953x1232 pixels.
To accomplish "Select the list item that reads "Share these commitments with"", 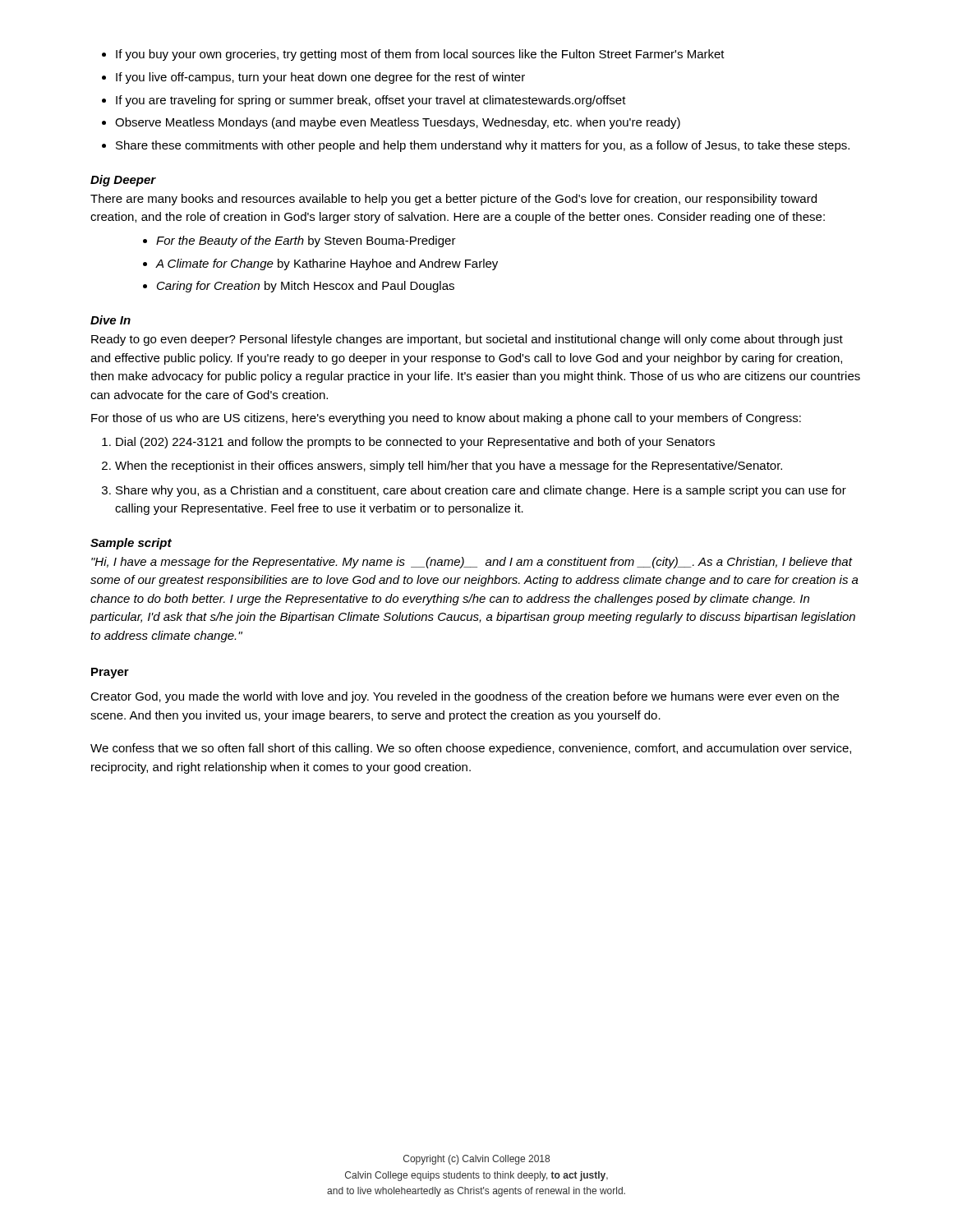I will click(489, 145).
